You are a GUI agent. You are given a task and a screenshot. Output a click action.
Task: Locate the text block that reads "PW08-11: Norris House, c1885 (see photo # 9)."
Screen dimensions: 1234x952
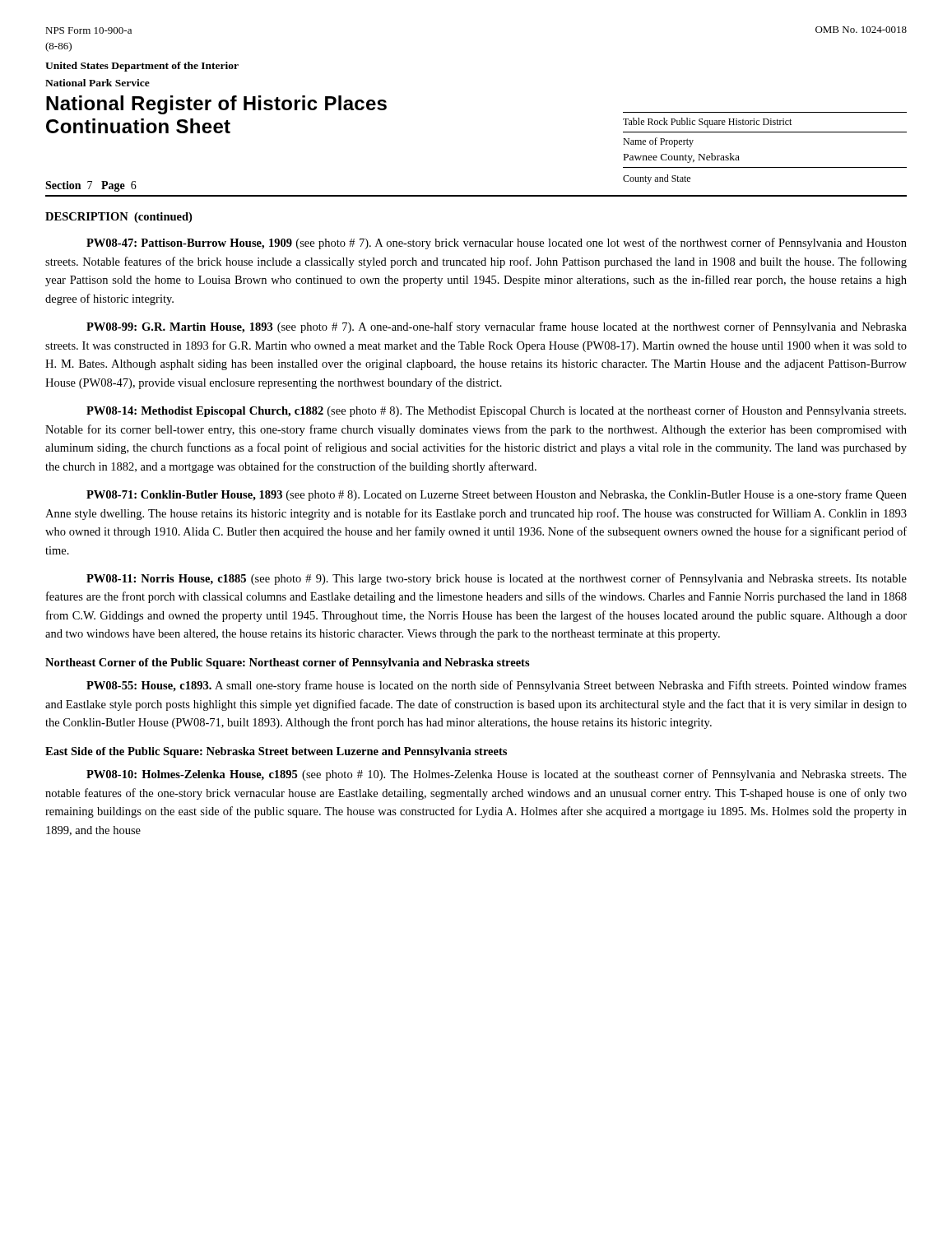click(x=476, y=606)
